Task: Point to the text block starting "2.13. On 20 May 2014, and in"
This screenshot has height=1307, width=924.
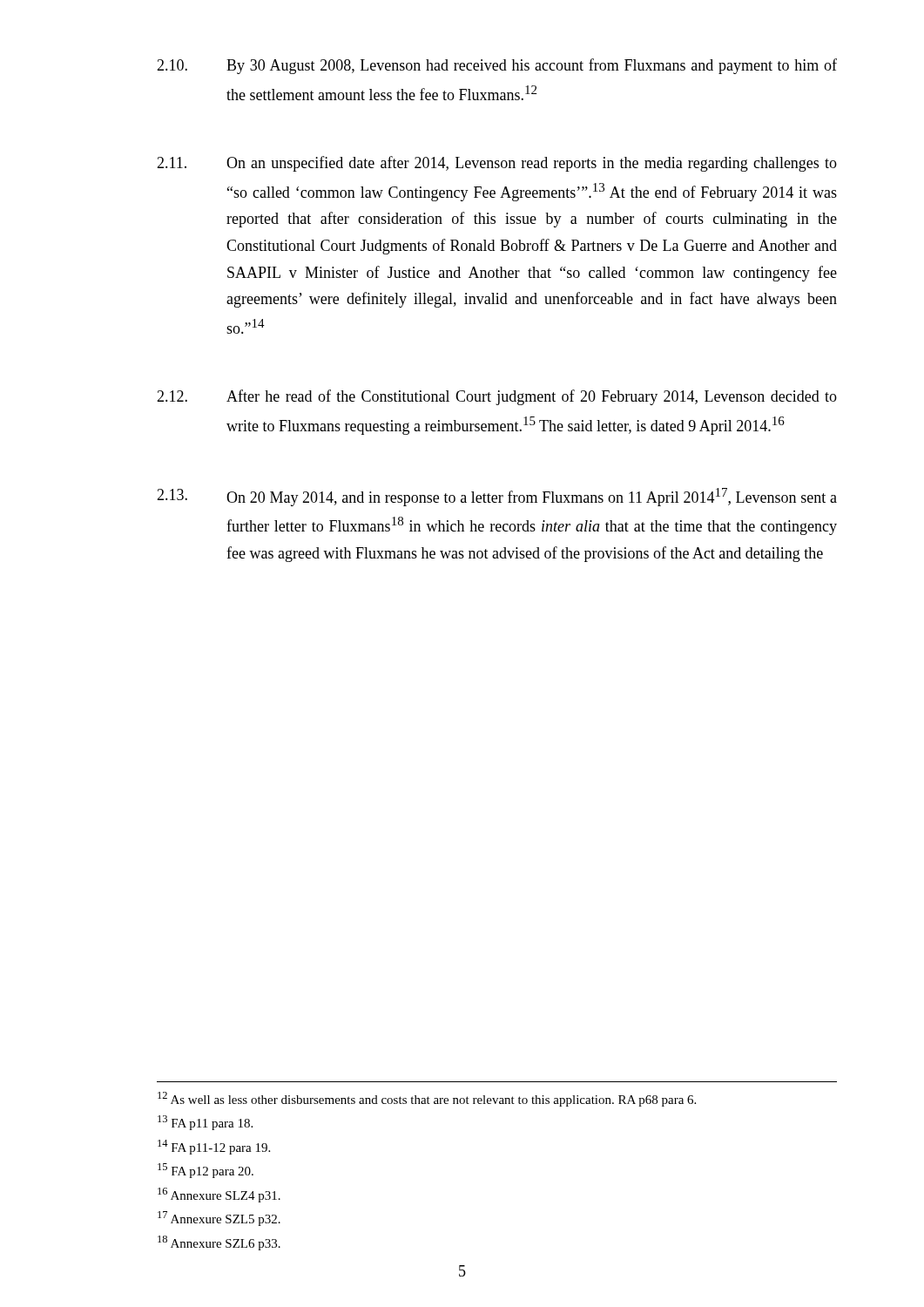Action: tap(497, 524)
